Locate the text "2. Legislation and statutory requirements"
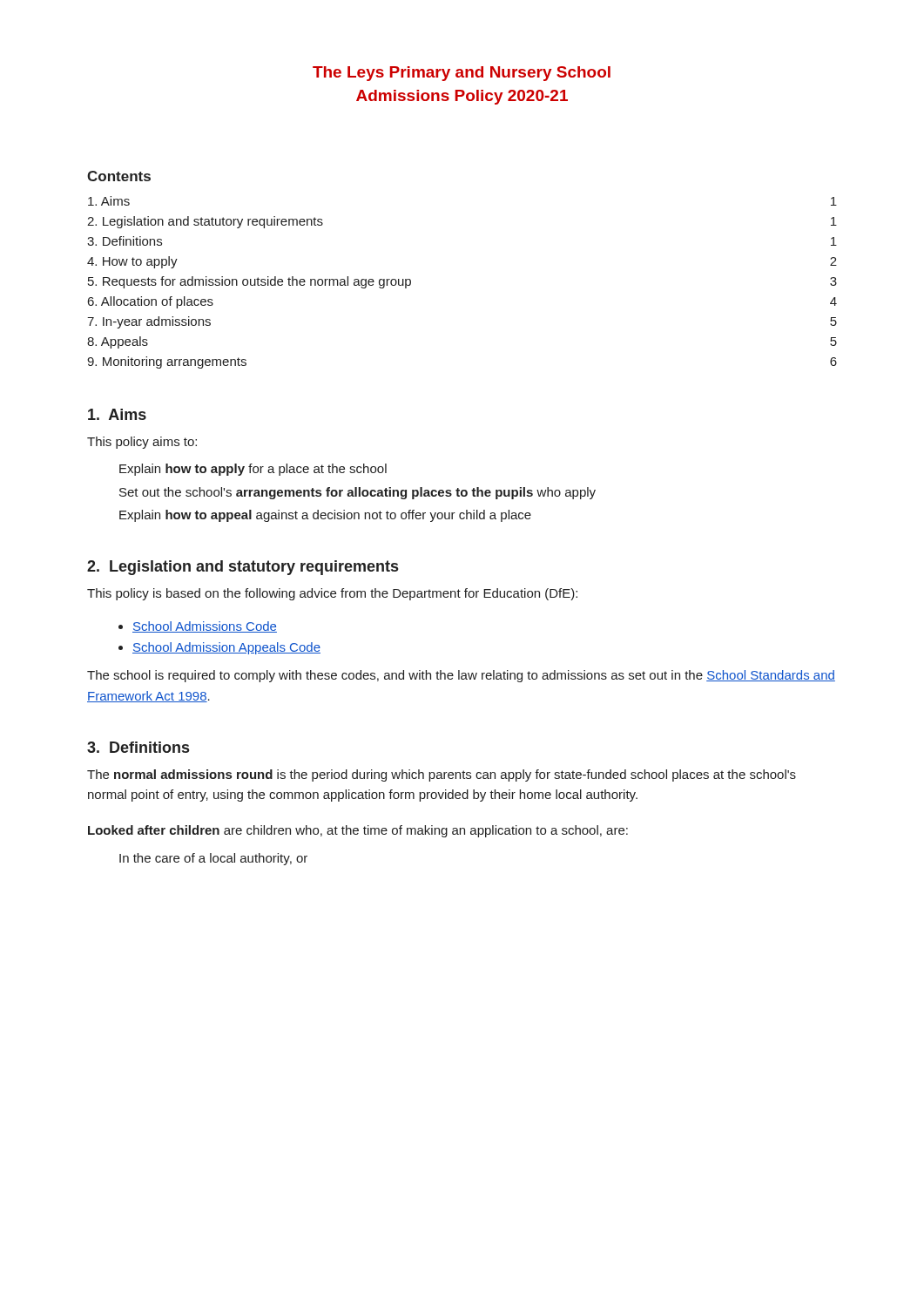This screenshot has height=1307, width=924. coord(243,567)
